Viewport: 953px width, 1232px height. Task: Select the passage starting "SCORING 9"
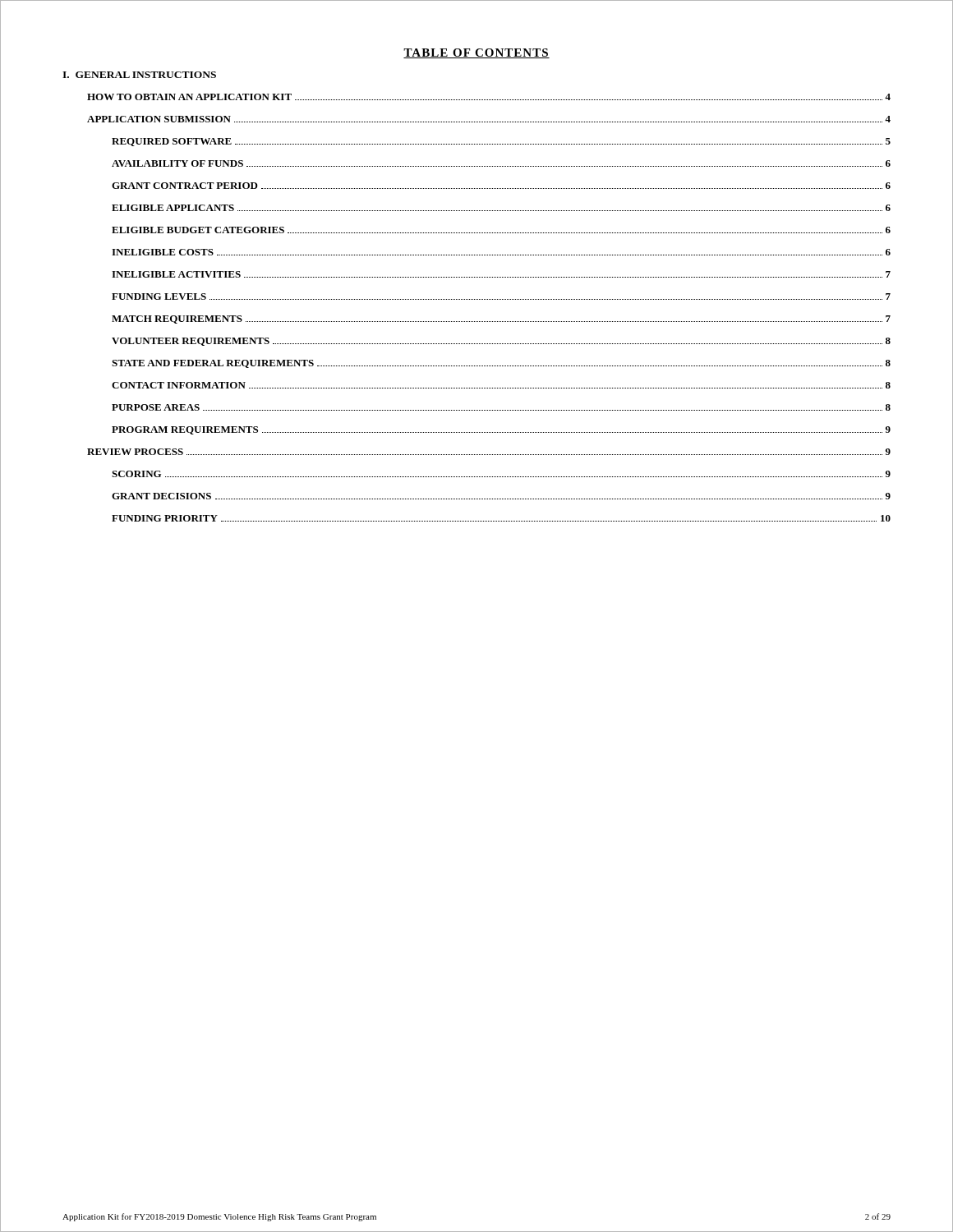[x=501, y=474]
